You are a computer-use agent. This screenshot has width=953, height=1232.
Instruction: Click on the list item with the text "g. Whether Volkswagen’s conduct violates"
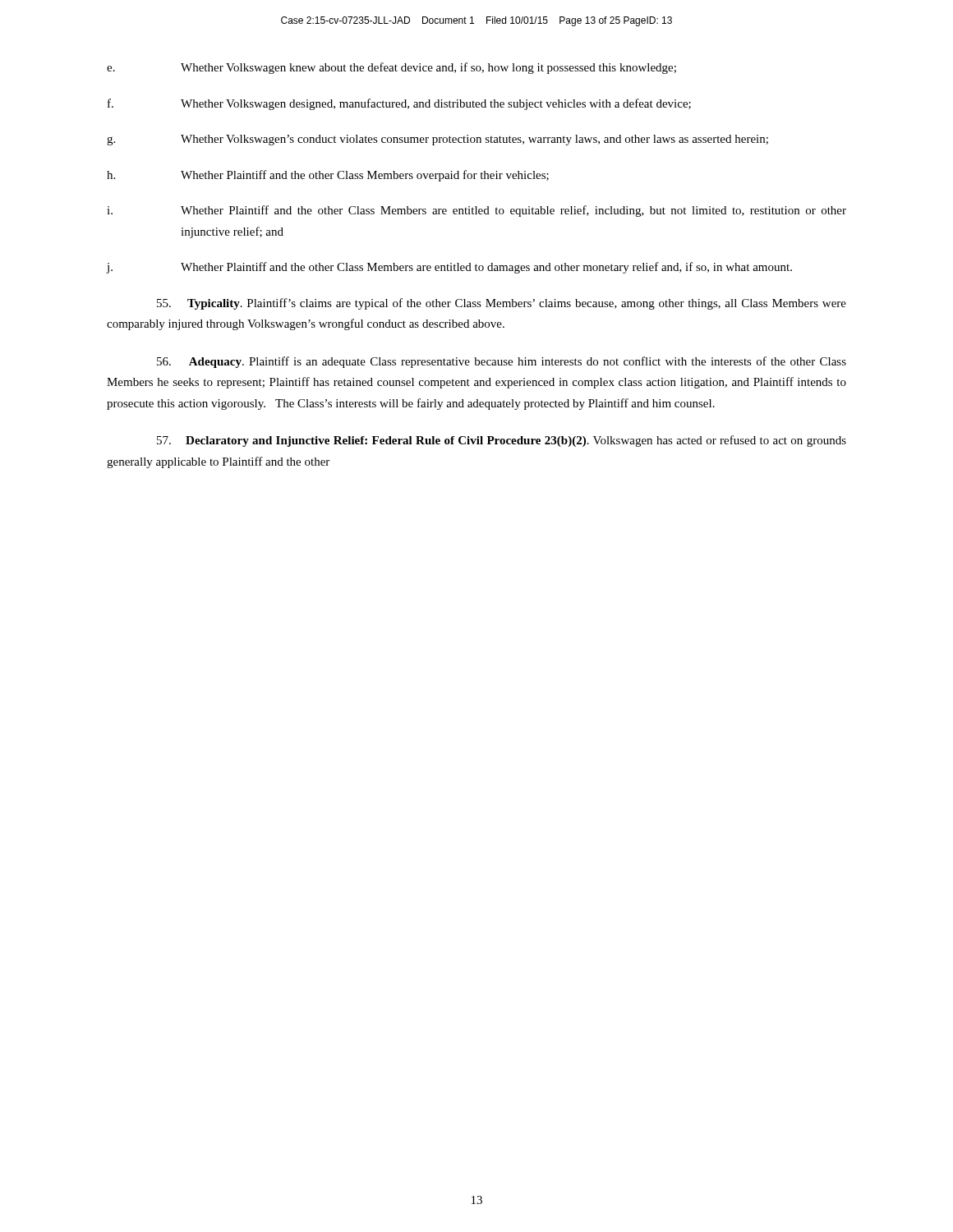tap(476, 139)
